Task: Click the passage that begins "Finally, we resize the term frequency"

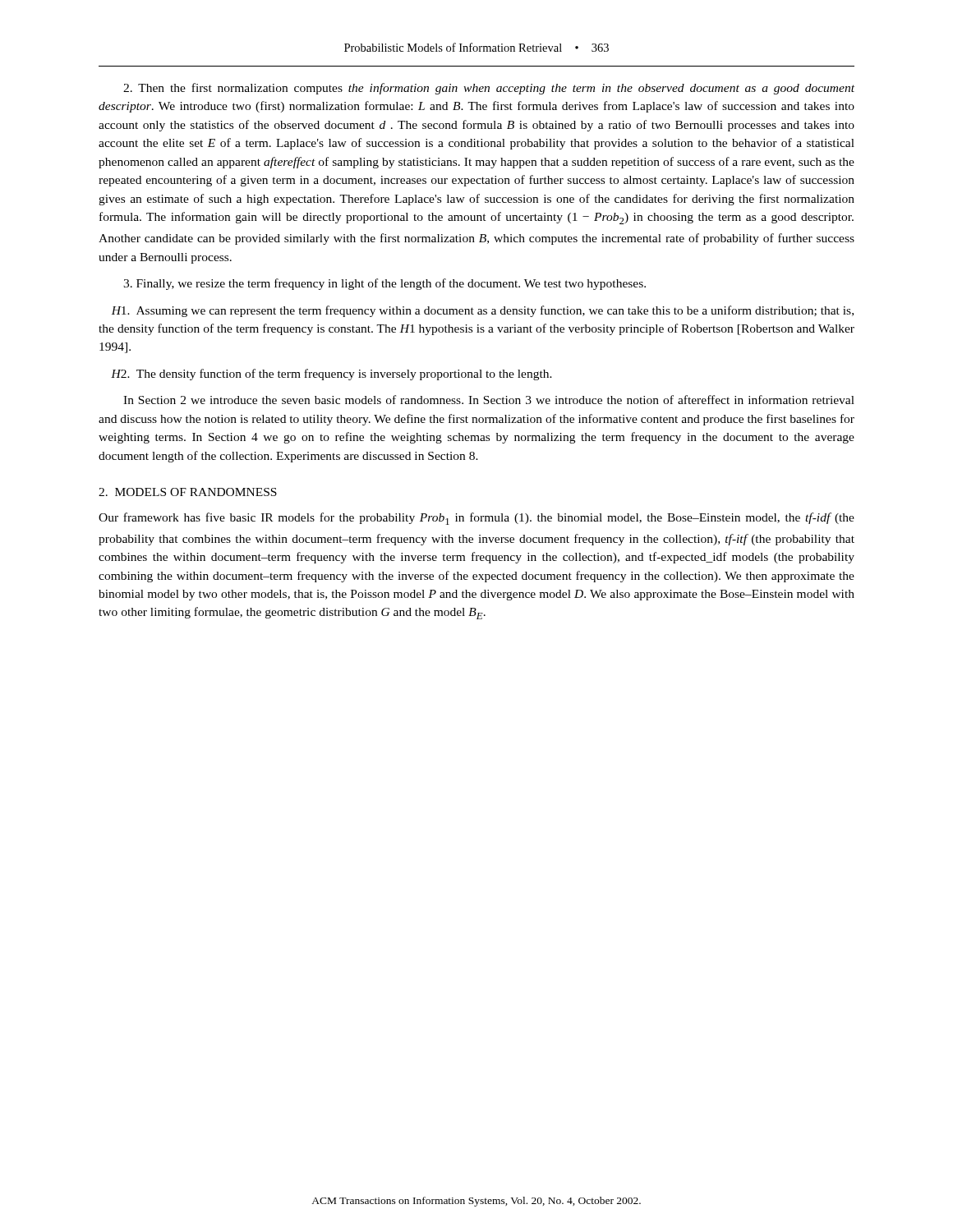Action: [x=385, y=283]
